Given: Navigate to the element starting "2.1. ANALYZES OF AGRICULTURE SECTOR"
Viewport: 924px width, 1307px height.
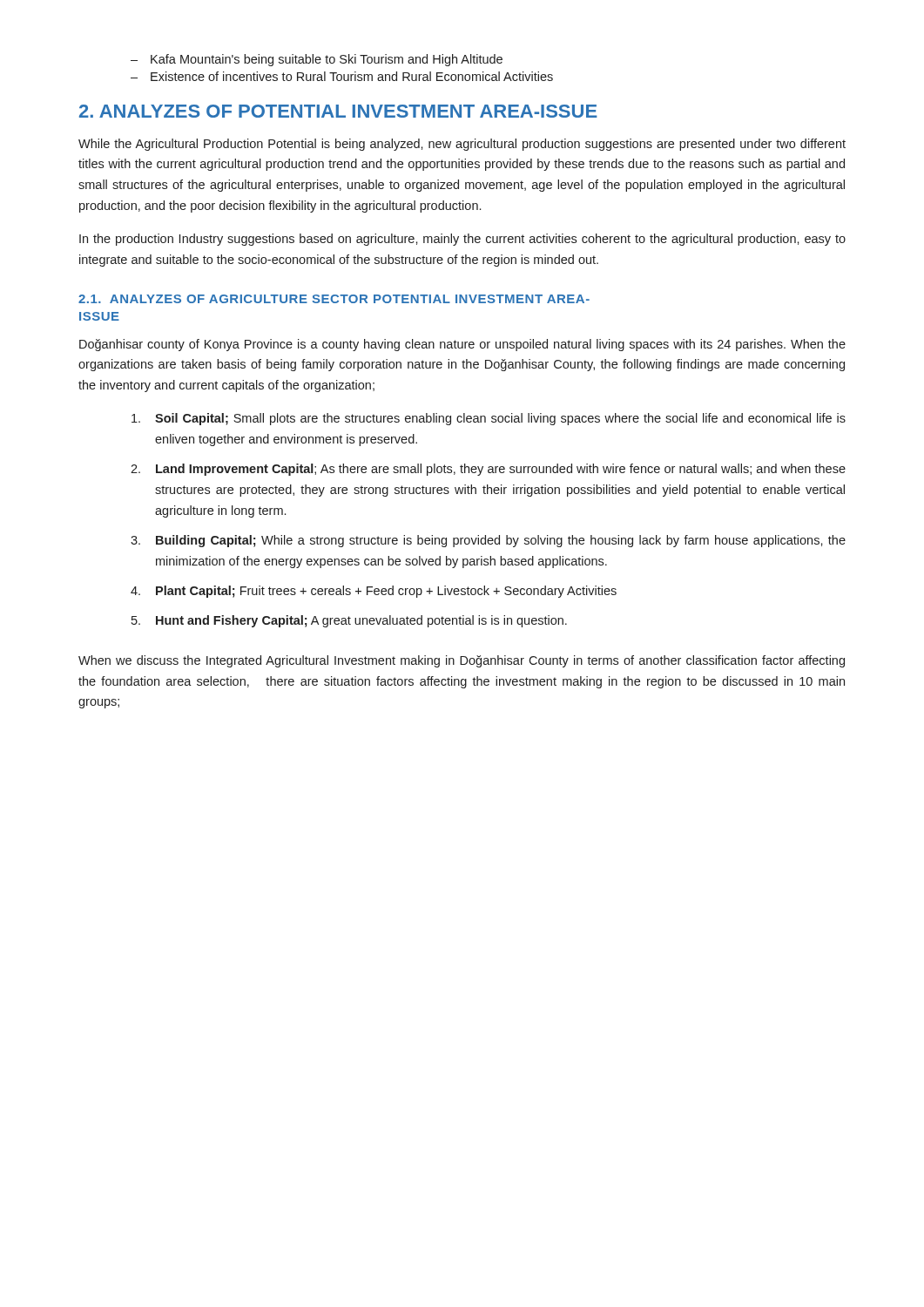Looking at the screenshot, I should (x=334, y=307).
